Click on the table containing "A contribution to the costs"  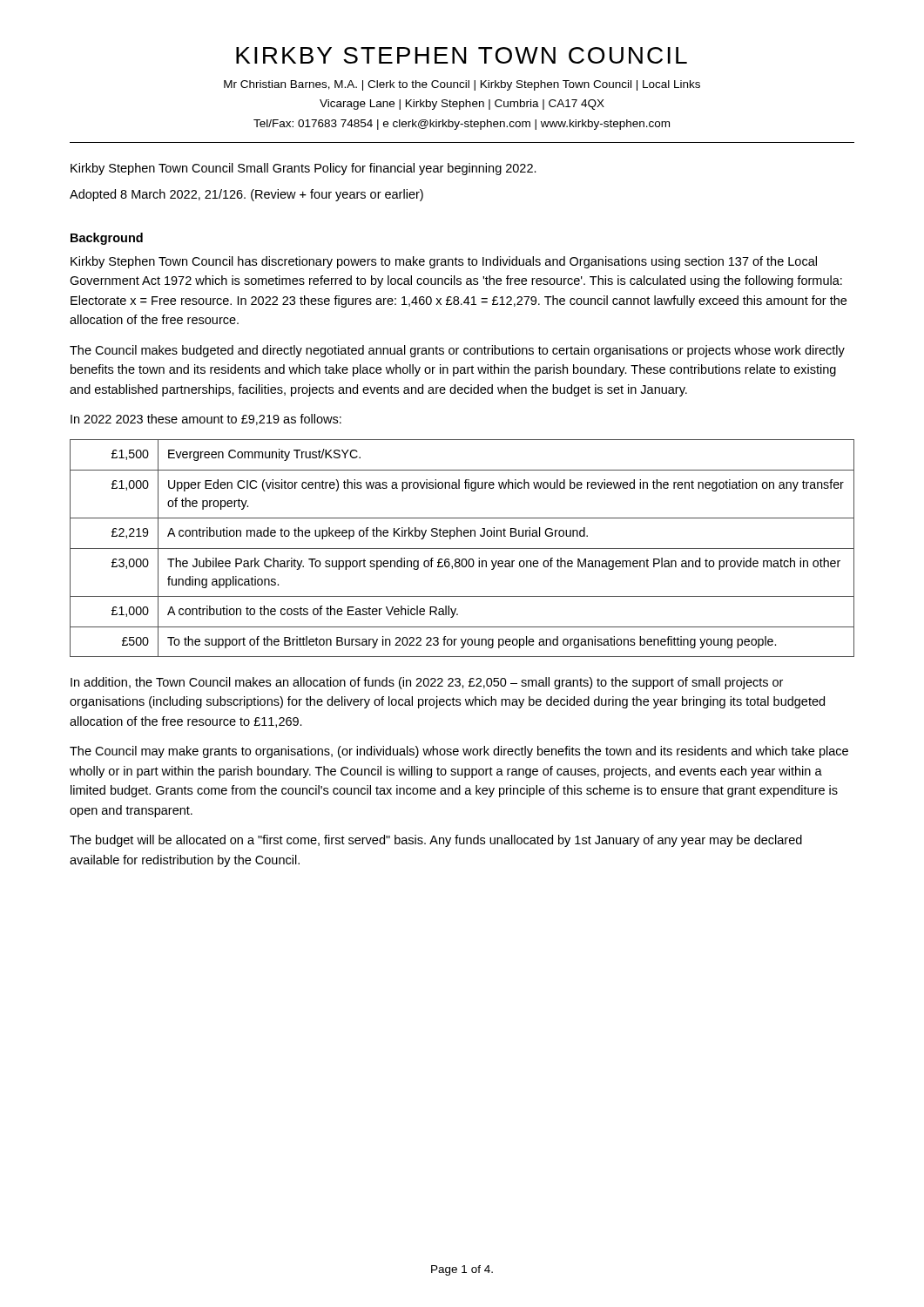(x=462, y=548)
